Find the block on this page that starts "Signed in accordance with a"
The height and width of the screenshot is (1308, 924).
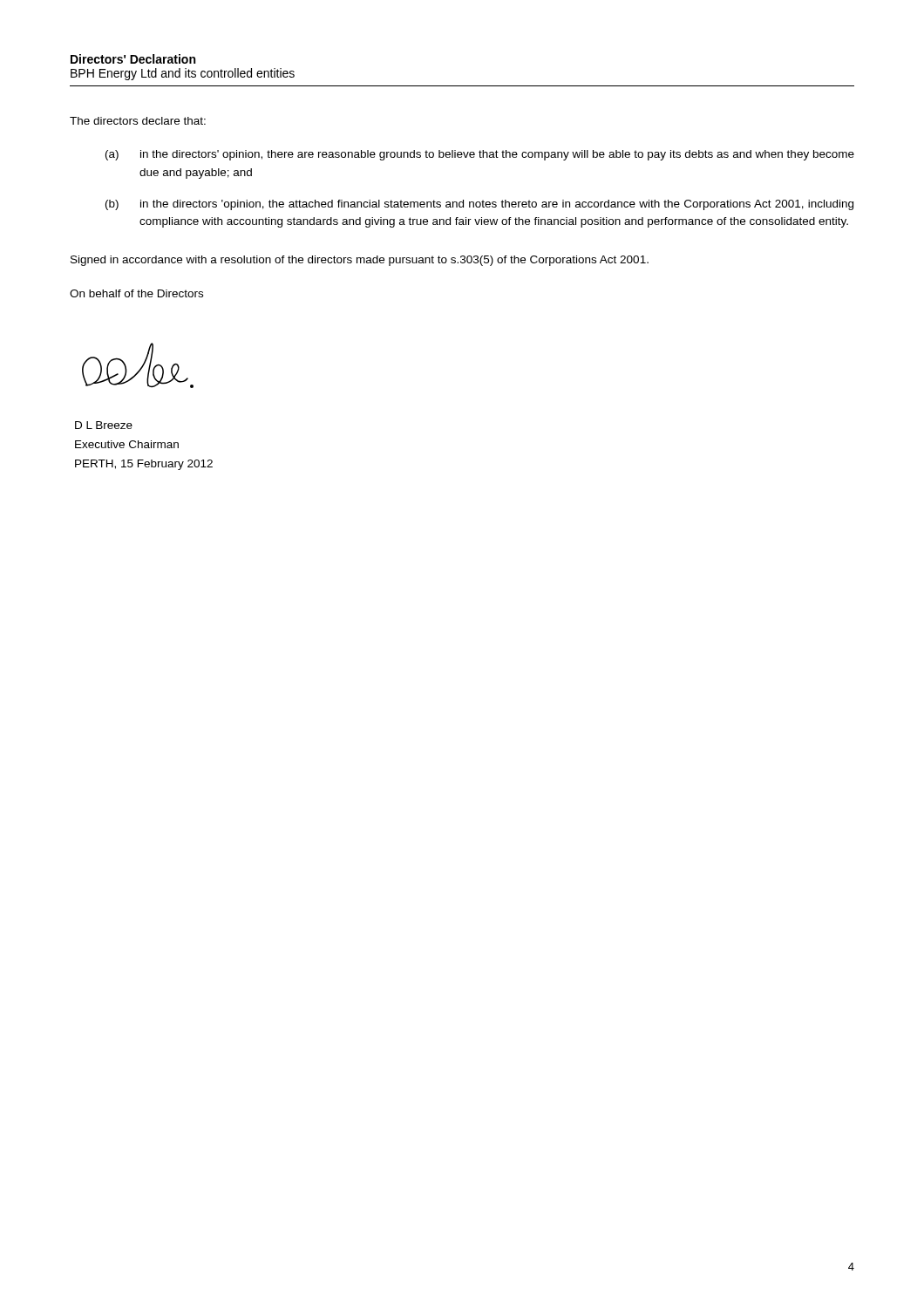click(x=360, y=260)
